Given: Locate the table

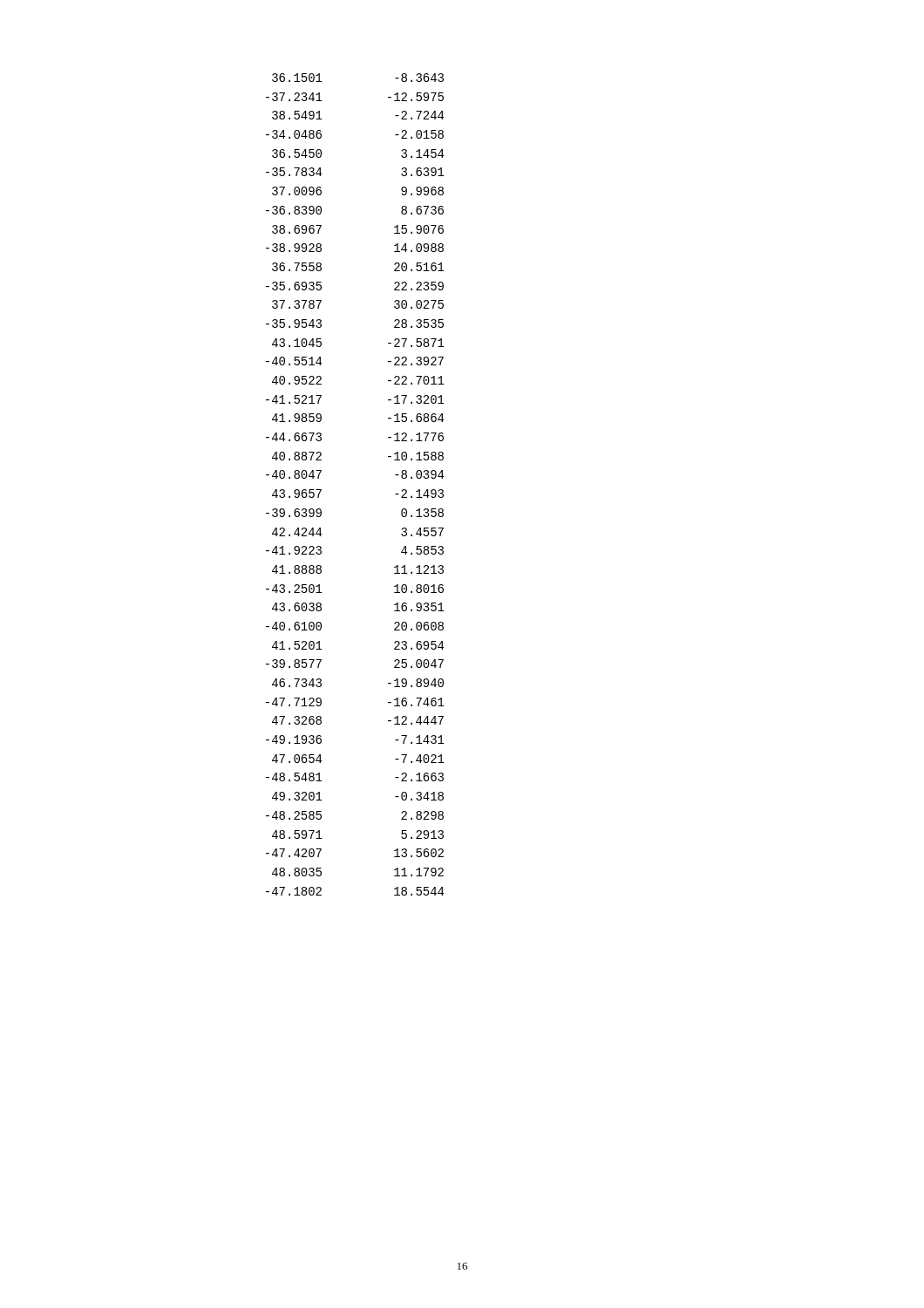Looking at the screenshot, I should click(344, 486).
